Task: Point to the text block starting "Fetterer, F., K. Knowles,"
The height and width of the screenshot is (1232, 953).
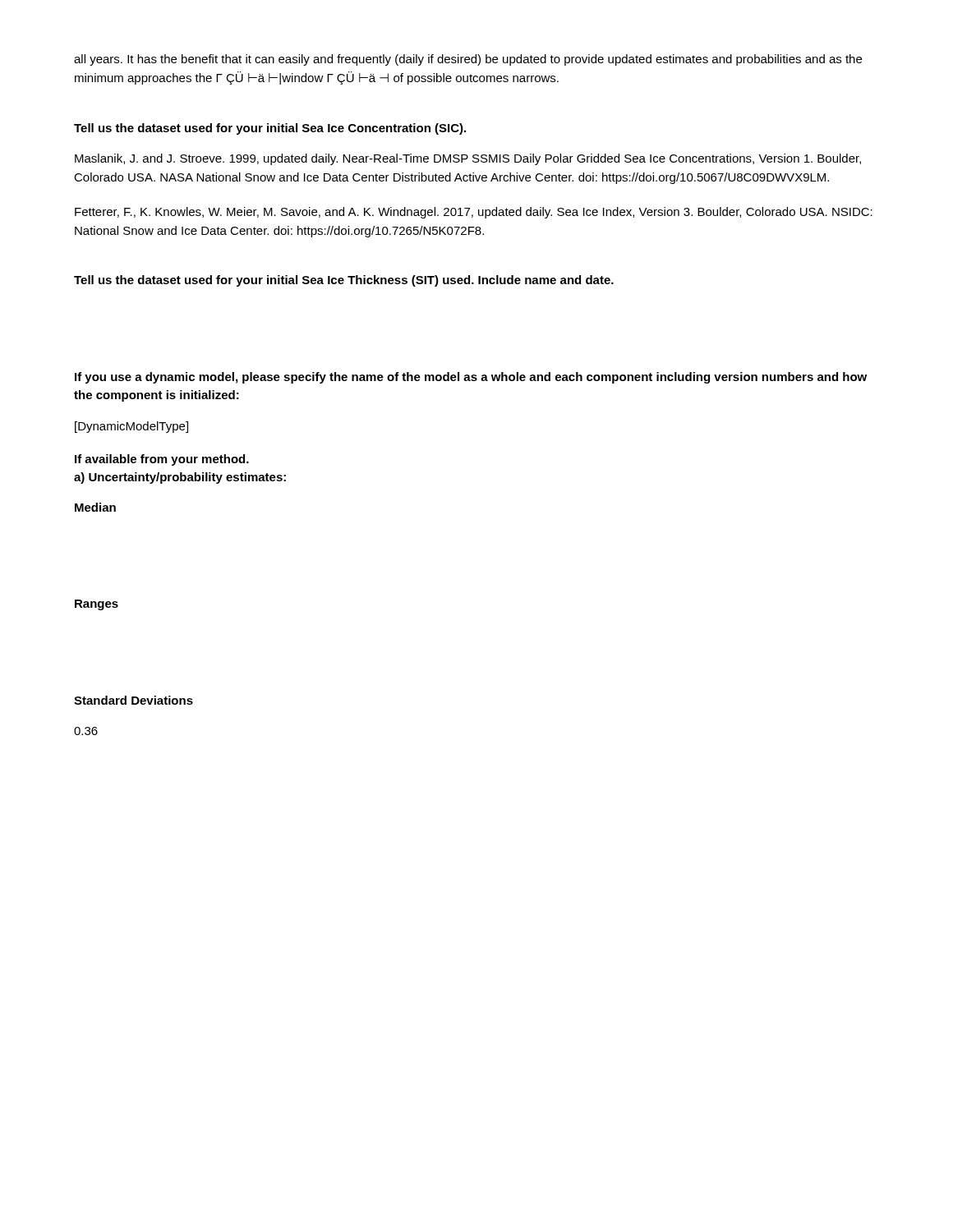Action: (x=474, y=221)
